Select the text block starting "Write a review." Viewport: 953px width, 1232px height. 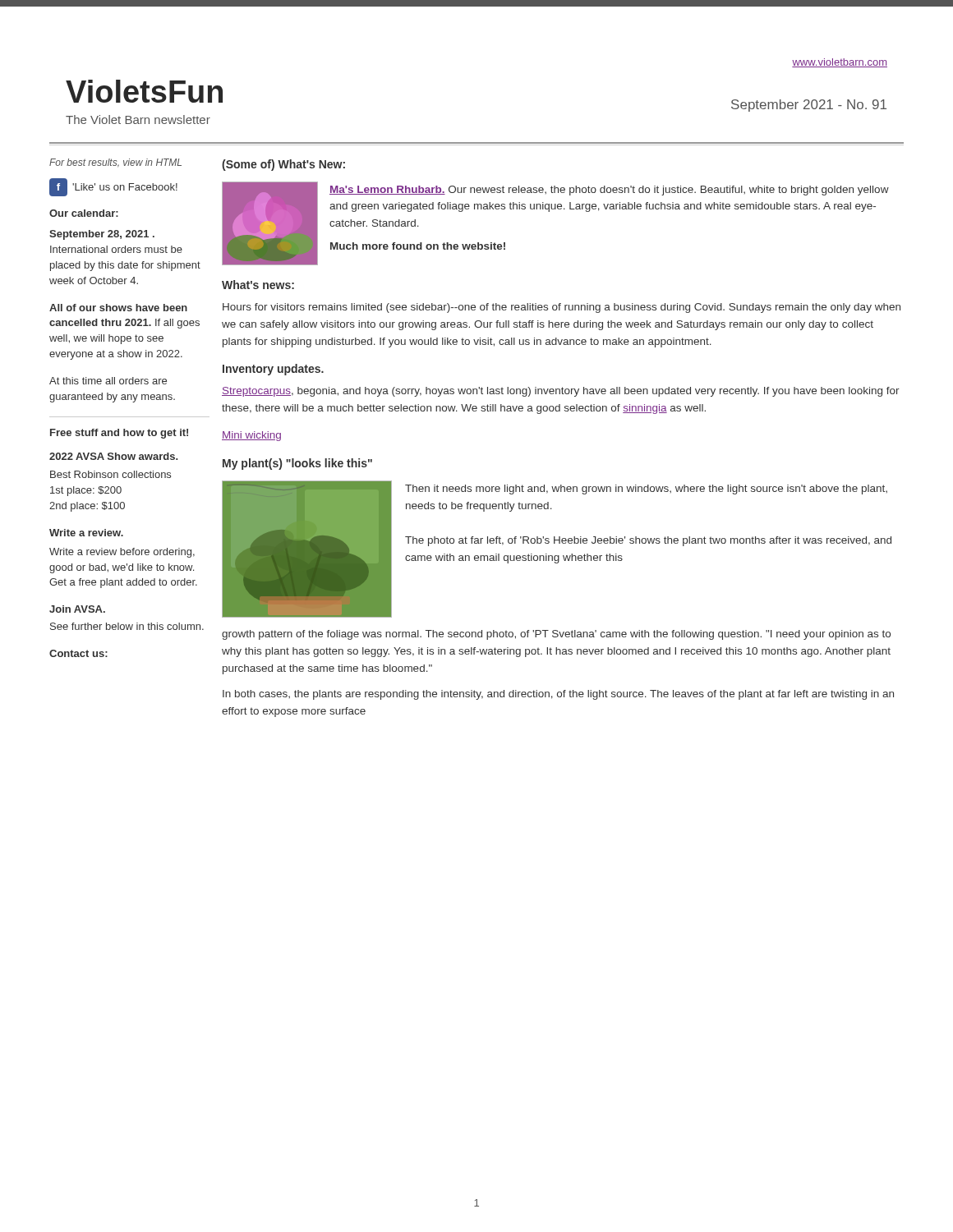[x=86, y=533]
